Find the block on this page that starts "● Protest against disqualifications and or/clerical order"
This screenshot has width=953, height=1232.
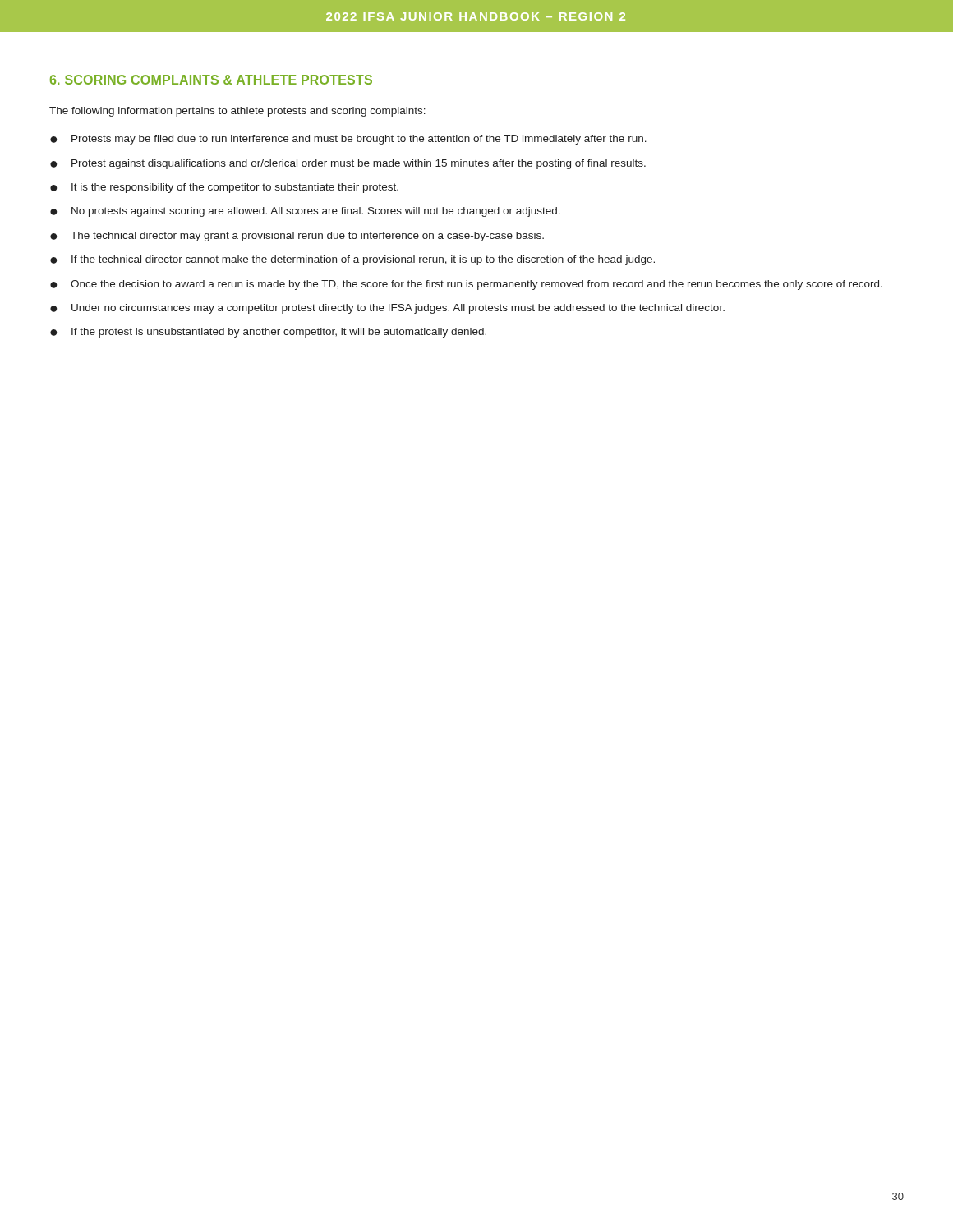click(x=476, y=164)
